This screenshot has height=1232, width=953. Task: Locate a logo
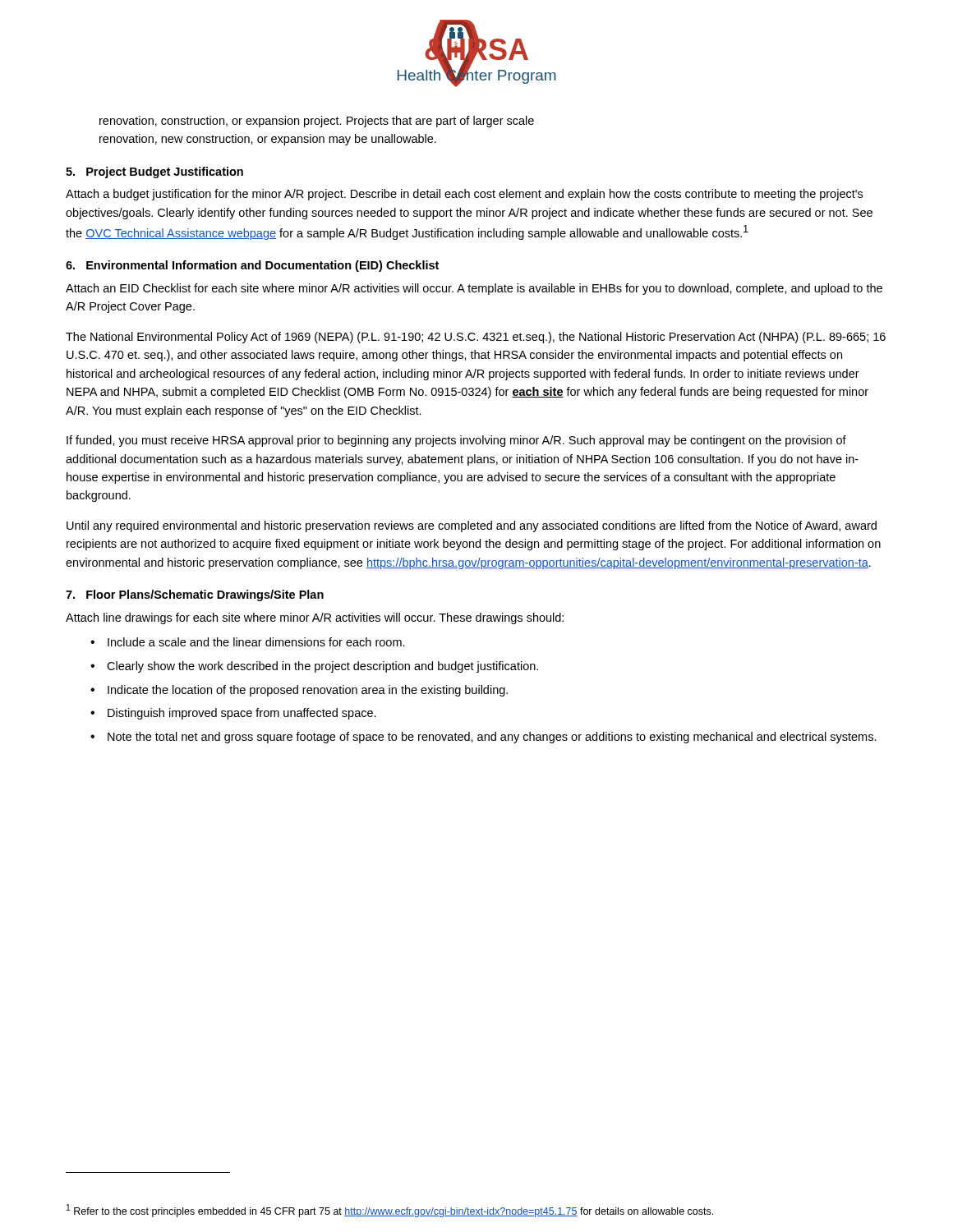(x=476, y=55)
